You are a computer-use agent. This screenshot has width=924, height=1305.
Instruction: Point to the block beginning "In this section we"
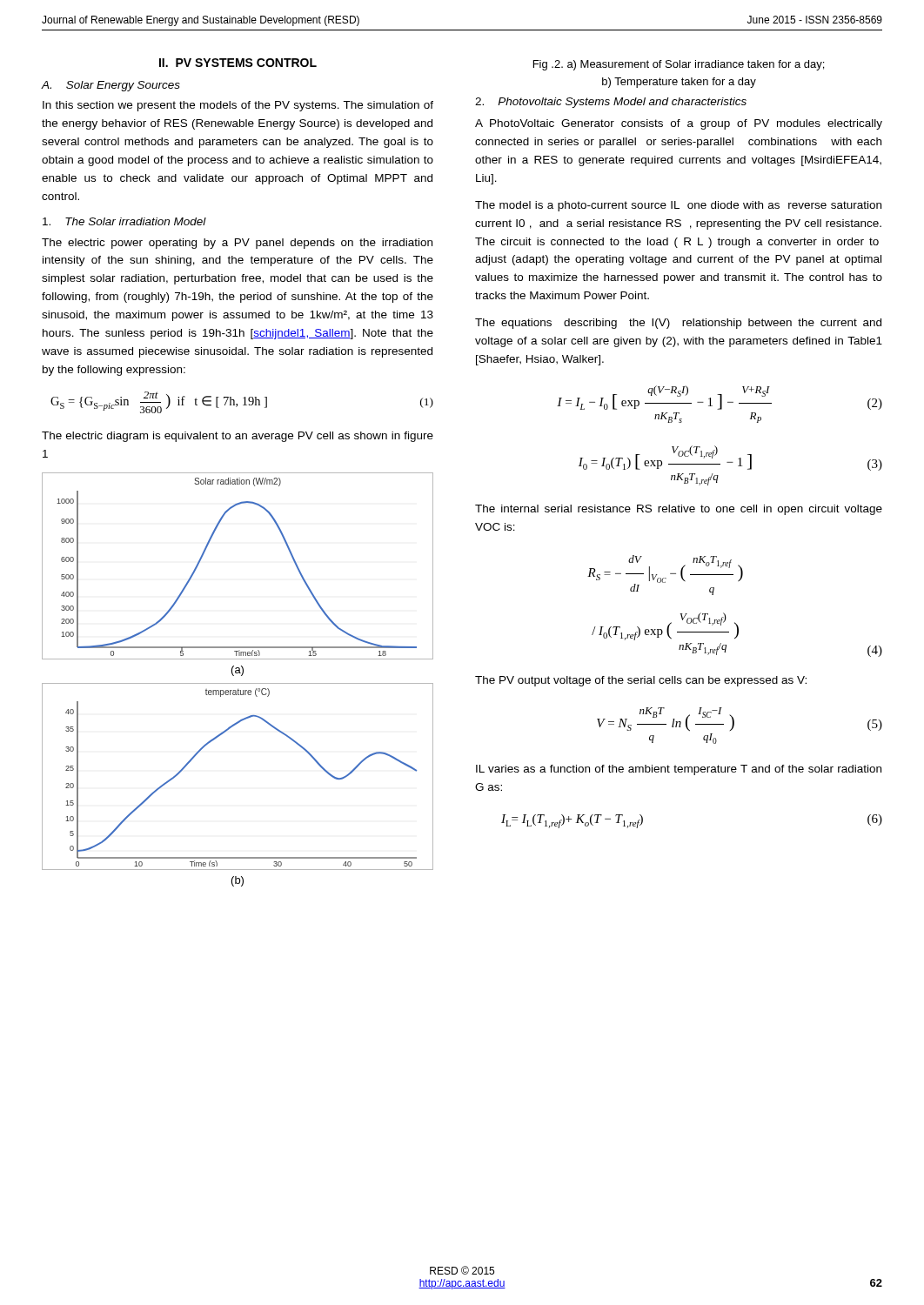(x=238, y=151)
